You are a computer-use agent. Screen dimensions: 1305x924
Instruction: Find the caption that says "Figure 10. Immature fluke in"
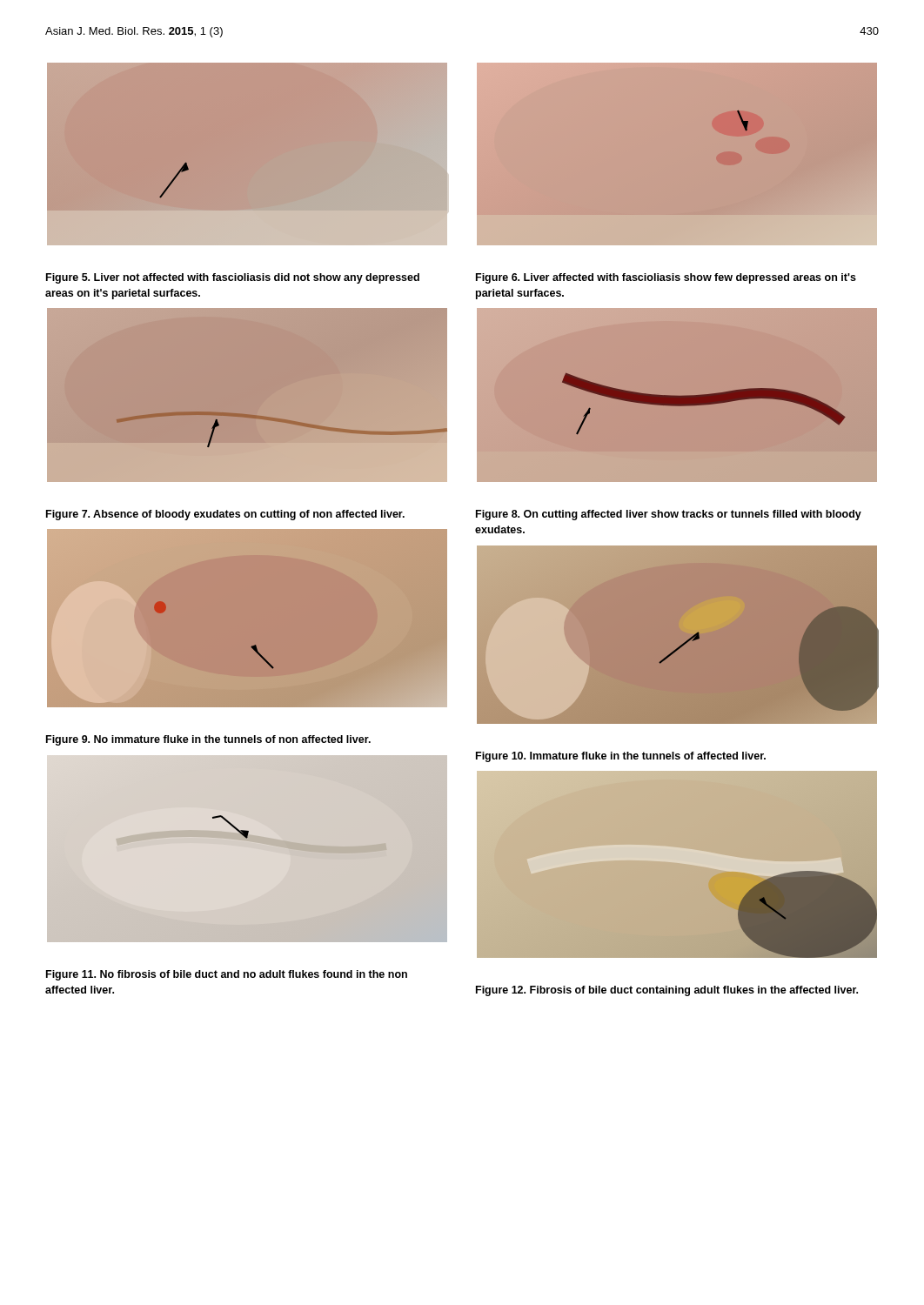tap(621, 756)
